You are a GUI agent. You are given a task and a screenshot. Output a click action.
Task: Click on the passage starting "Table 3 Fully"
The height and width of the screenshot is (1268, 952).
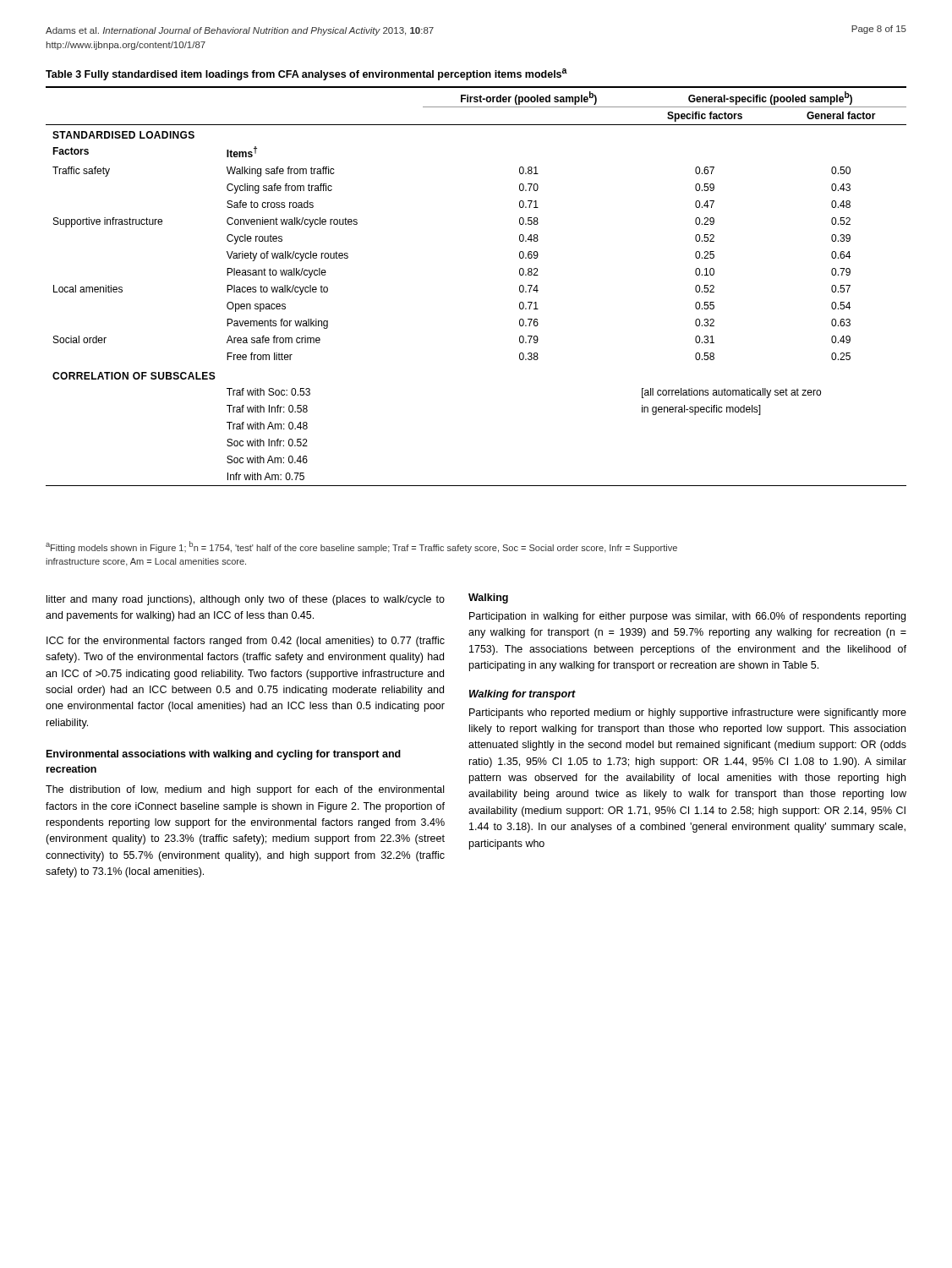[306, 73]
